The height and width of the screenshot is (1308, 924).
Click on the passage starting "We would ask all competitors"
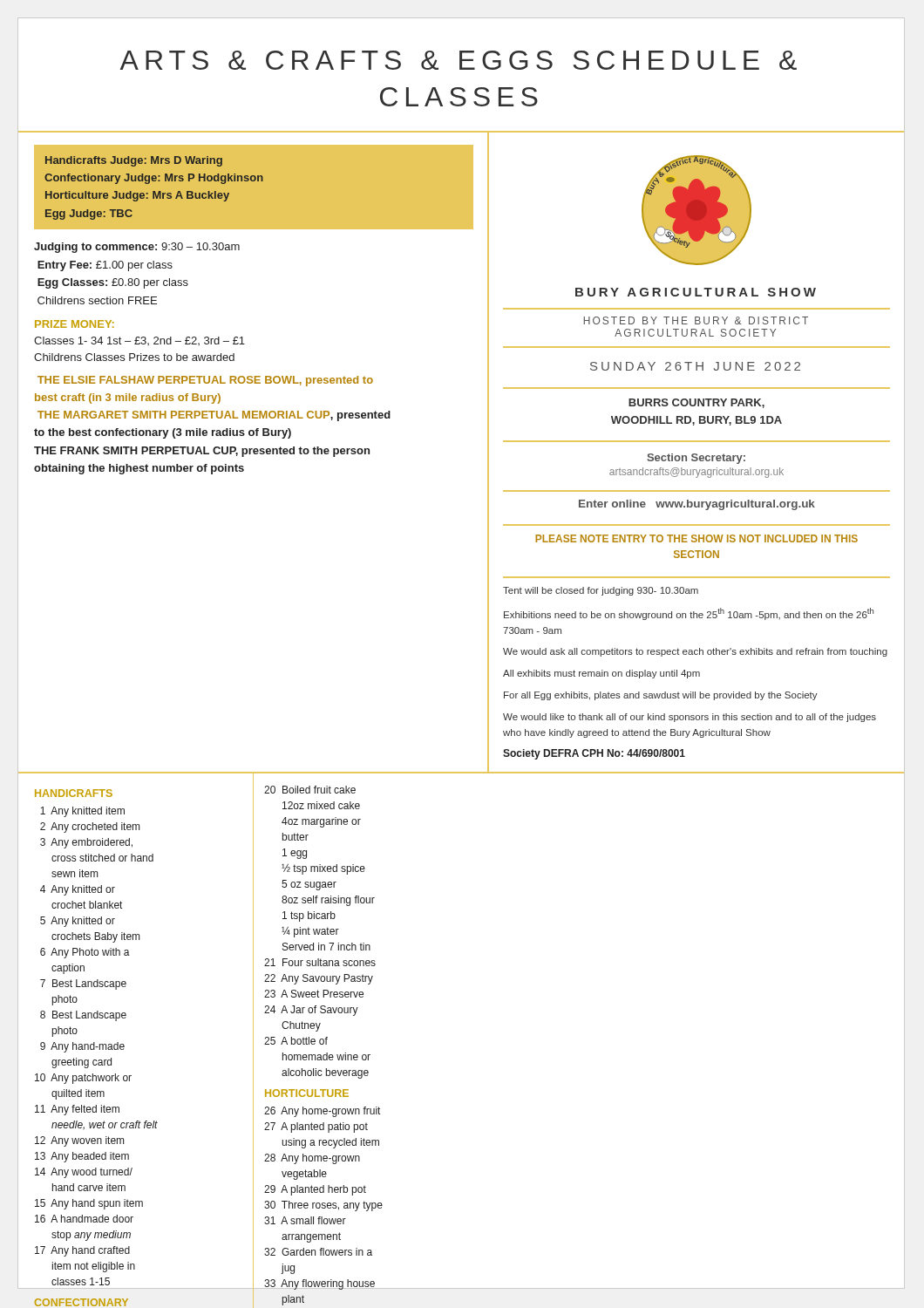coord(695,652)
